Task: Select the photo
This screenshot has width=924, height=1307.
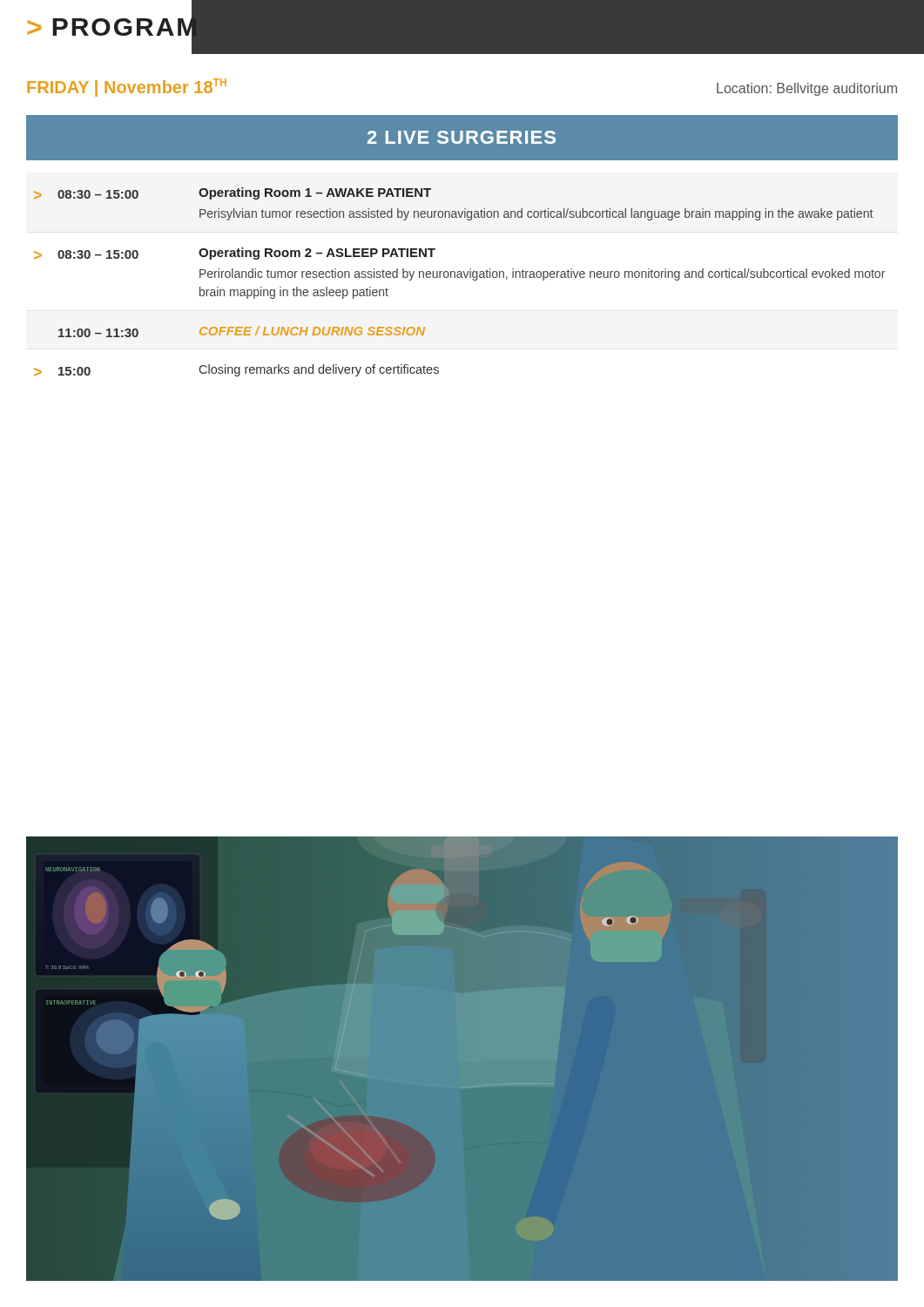Action: [x=462, y=1059]
